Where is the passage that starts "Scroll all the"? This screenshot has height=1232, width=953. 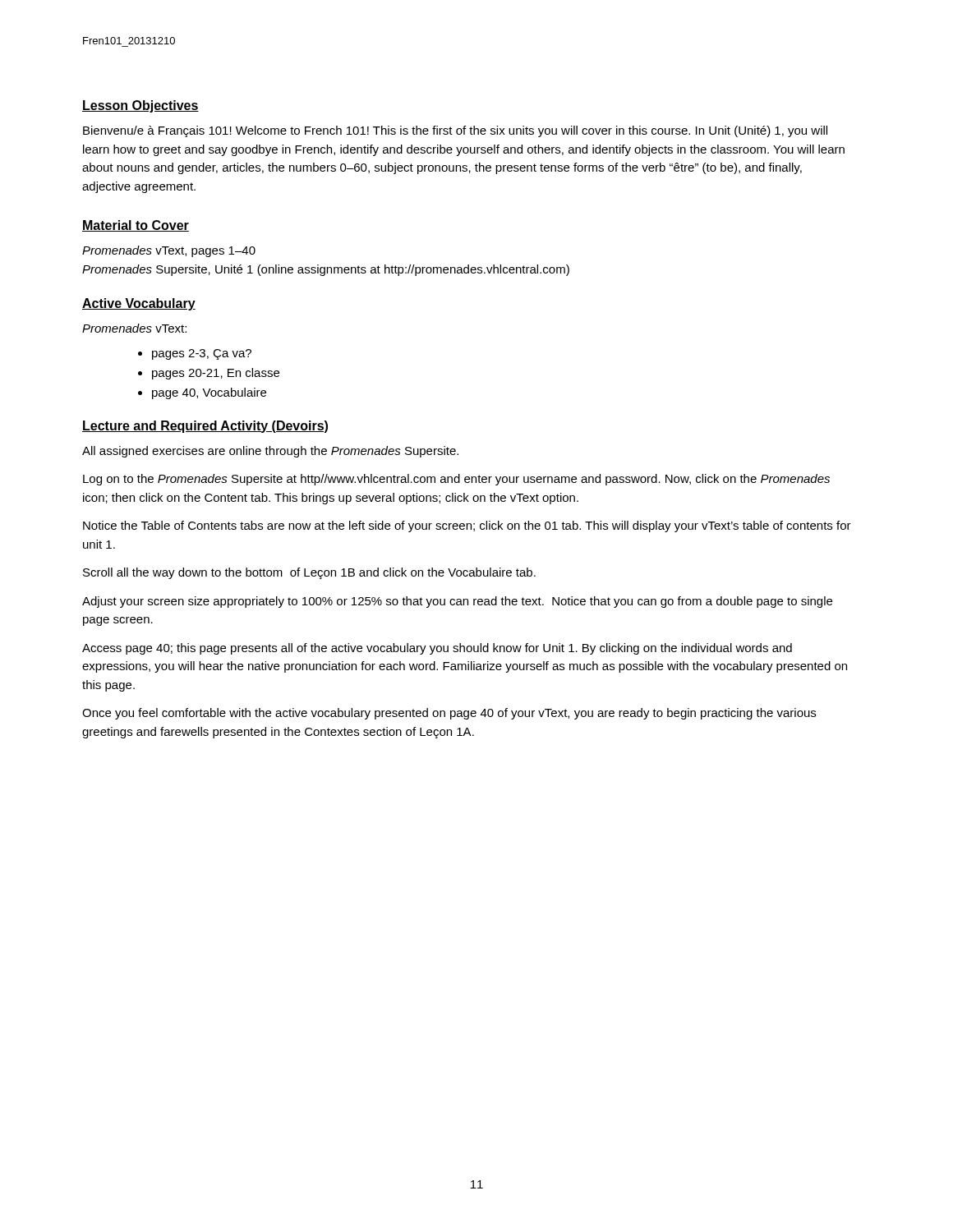309,572
